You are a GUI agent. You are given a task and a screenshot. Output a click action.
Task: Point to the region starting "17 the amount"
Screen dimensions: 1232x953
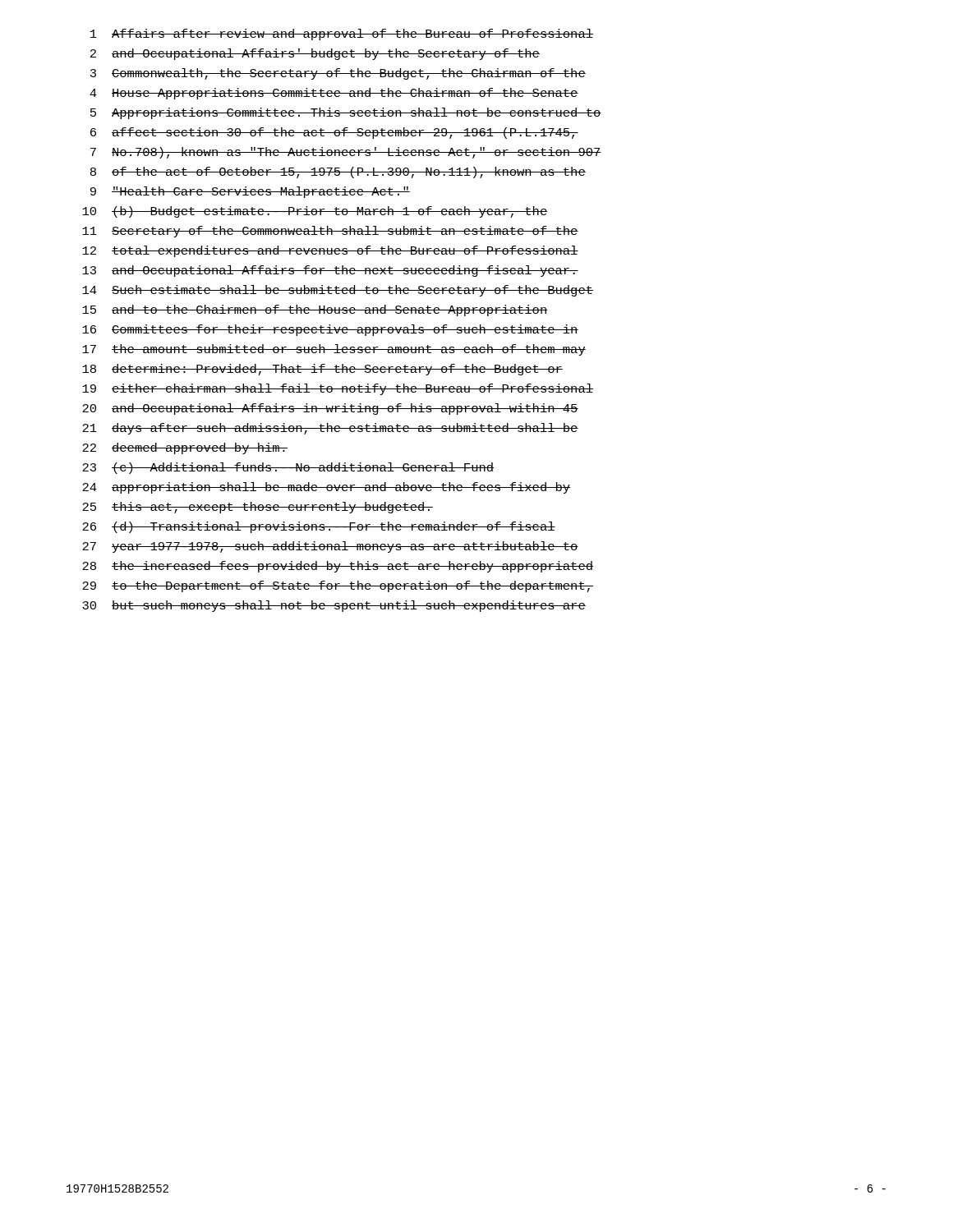tap(476, 350)
